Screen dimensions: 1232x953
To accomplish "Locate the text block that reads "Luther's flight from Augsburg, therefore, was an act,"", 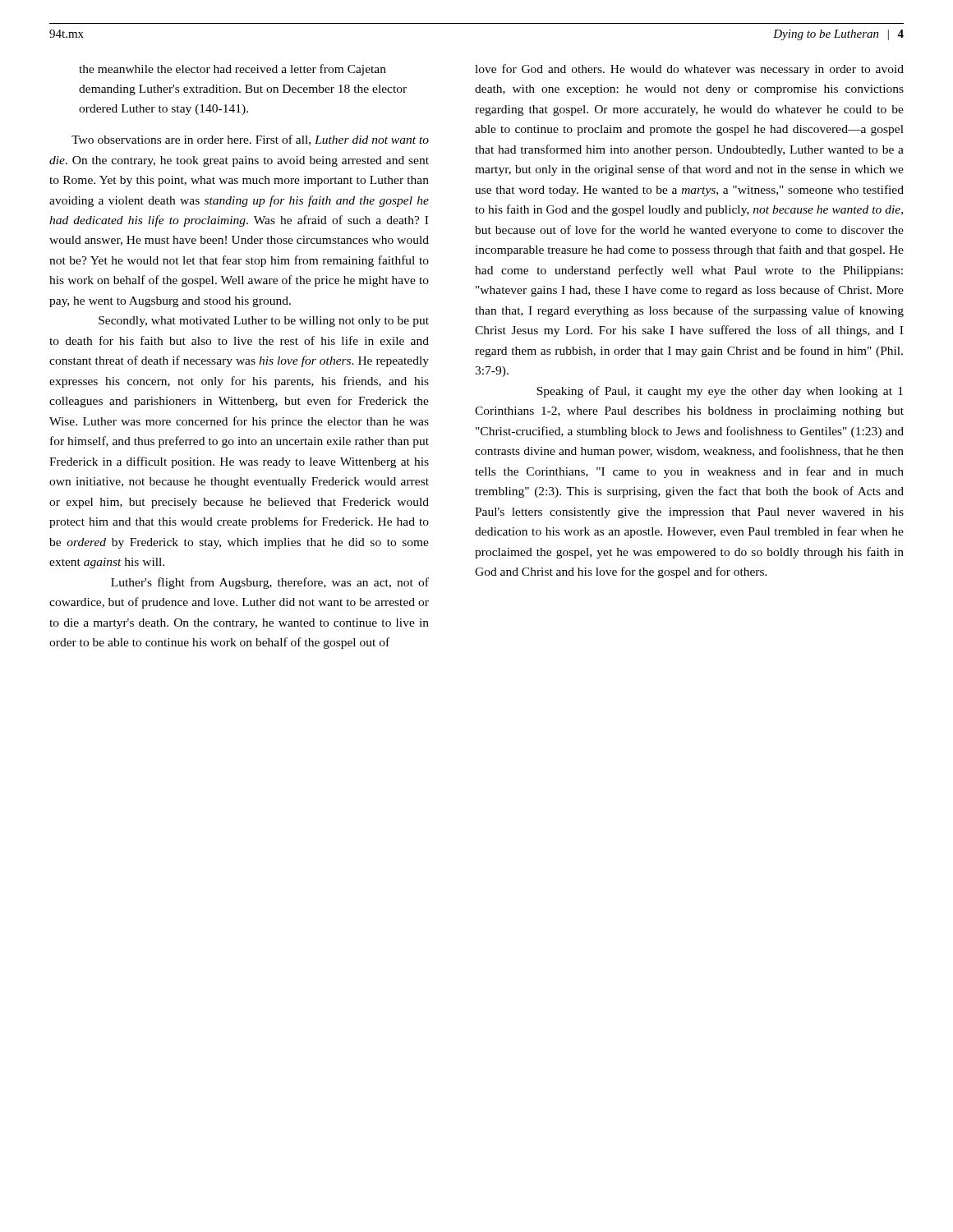I will (x=239, y=612).
